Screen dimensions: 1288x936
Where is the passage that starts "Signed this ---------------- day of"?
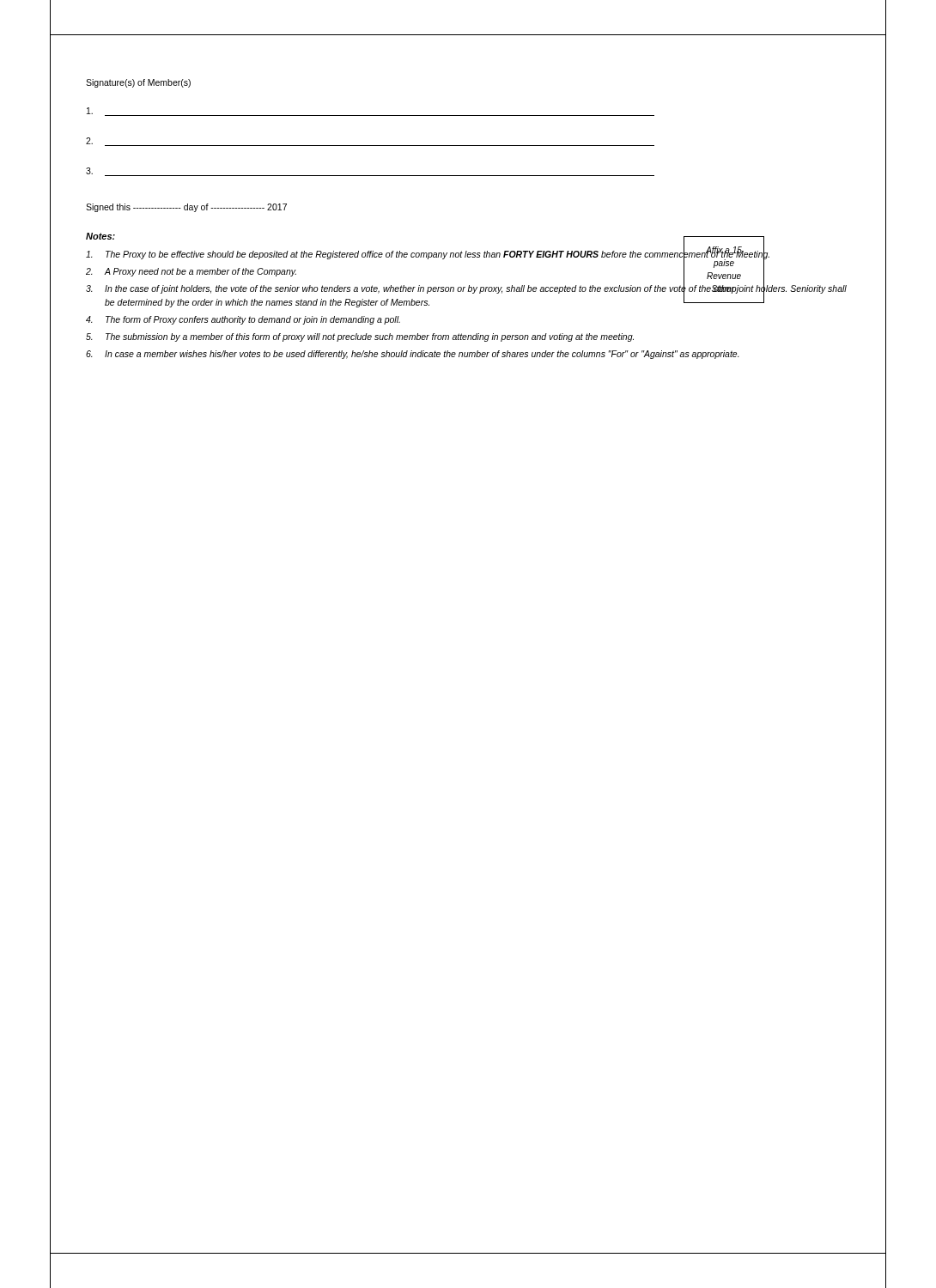pos(187,207)
